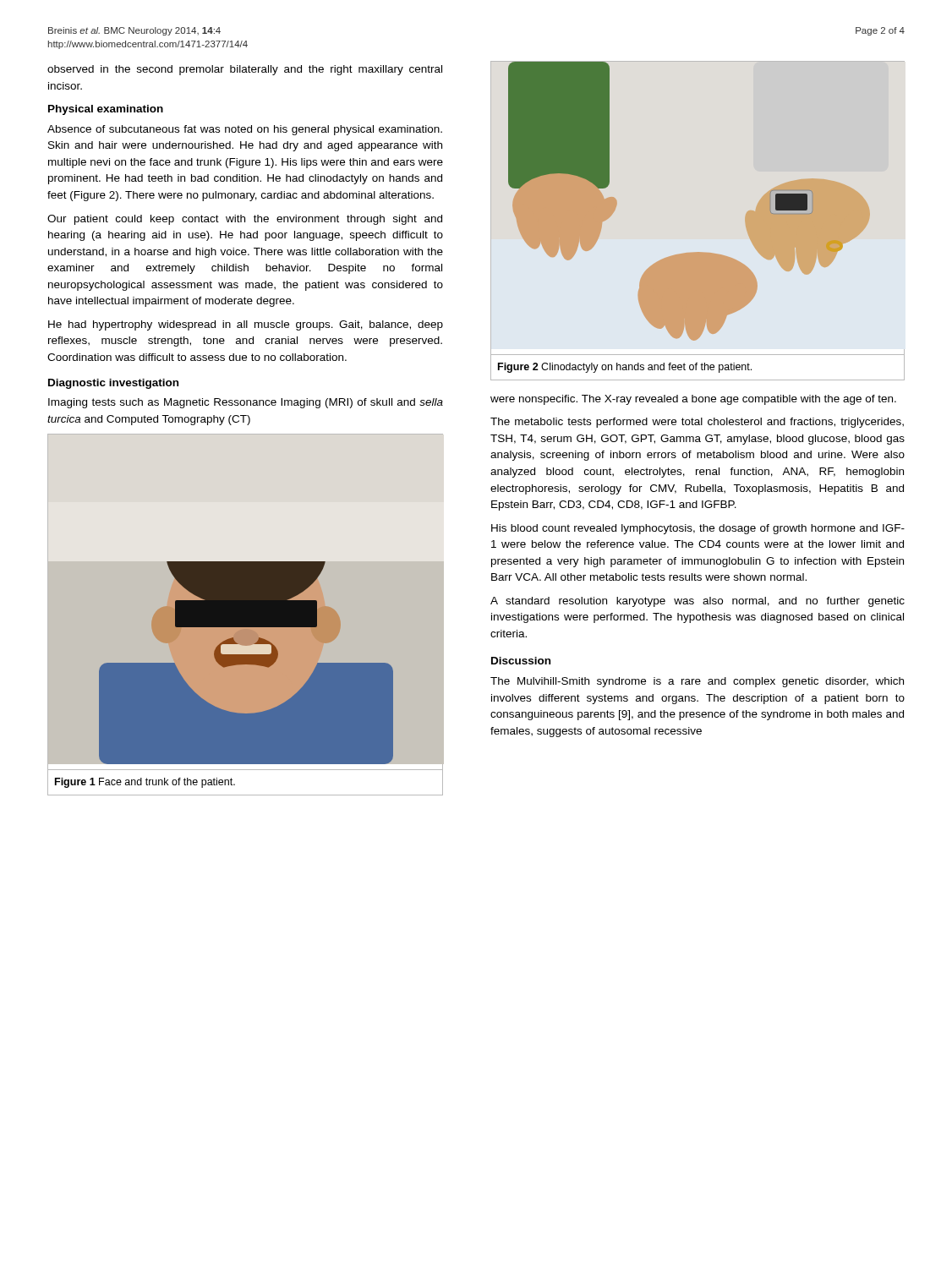Click on the text block with the text "The metabolic tests performed were total cholesterol"
The height and width of the screenshot is (1268, 952).
click(698, 463)
